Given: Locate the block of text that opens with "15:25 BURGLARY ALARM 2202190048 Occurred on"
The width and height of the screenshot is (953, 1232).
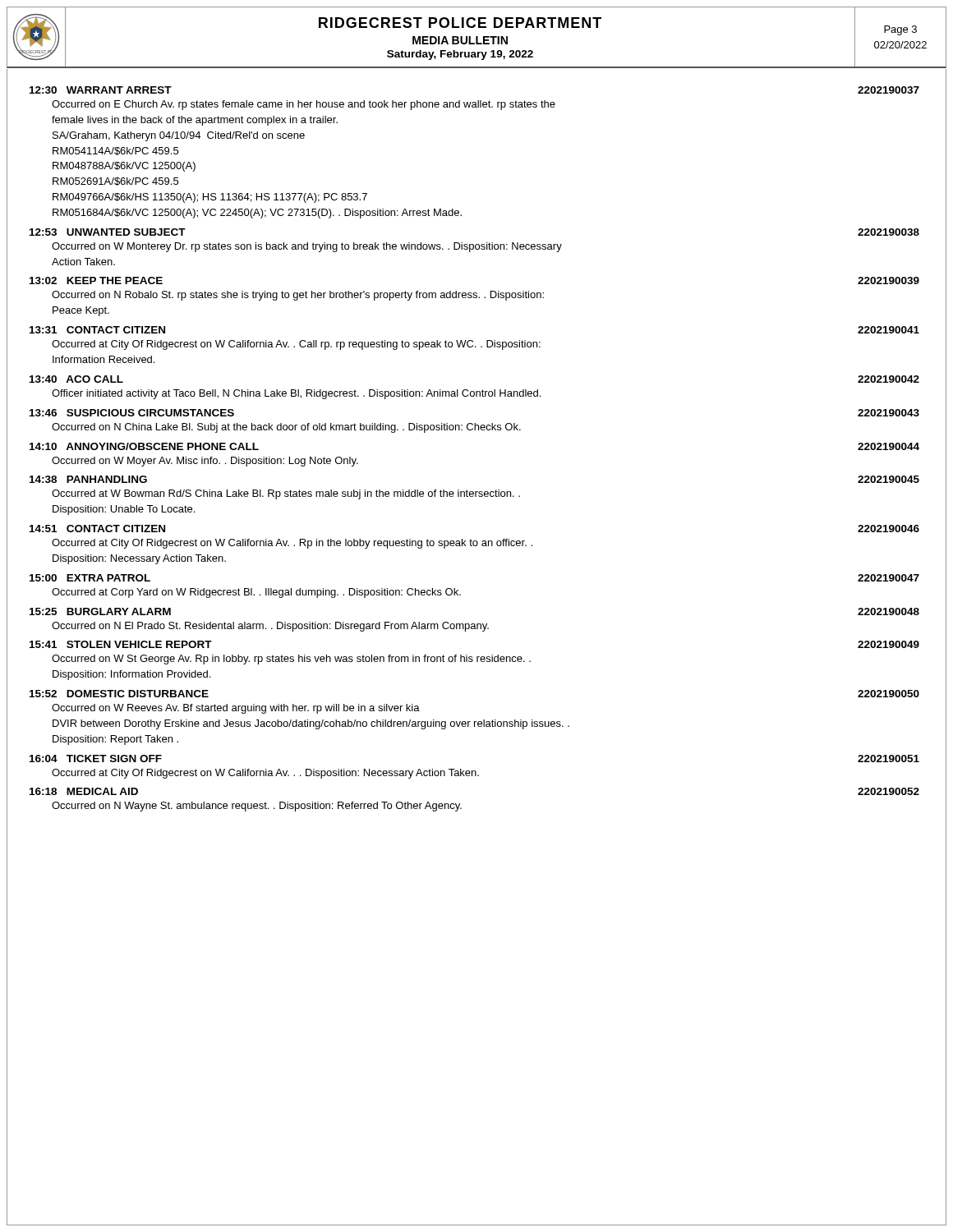Looking at the screenshot, I should tap(474, 619).
